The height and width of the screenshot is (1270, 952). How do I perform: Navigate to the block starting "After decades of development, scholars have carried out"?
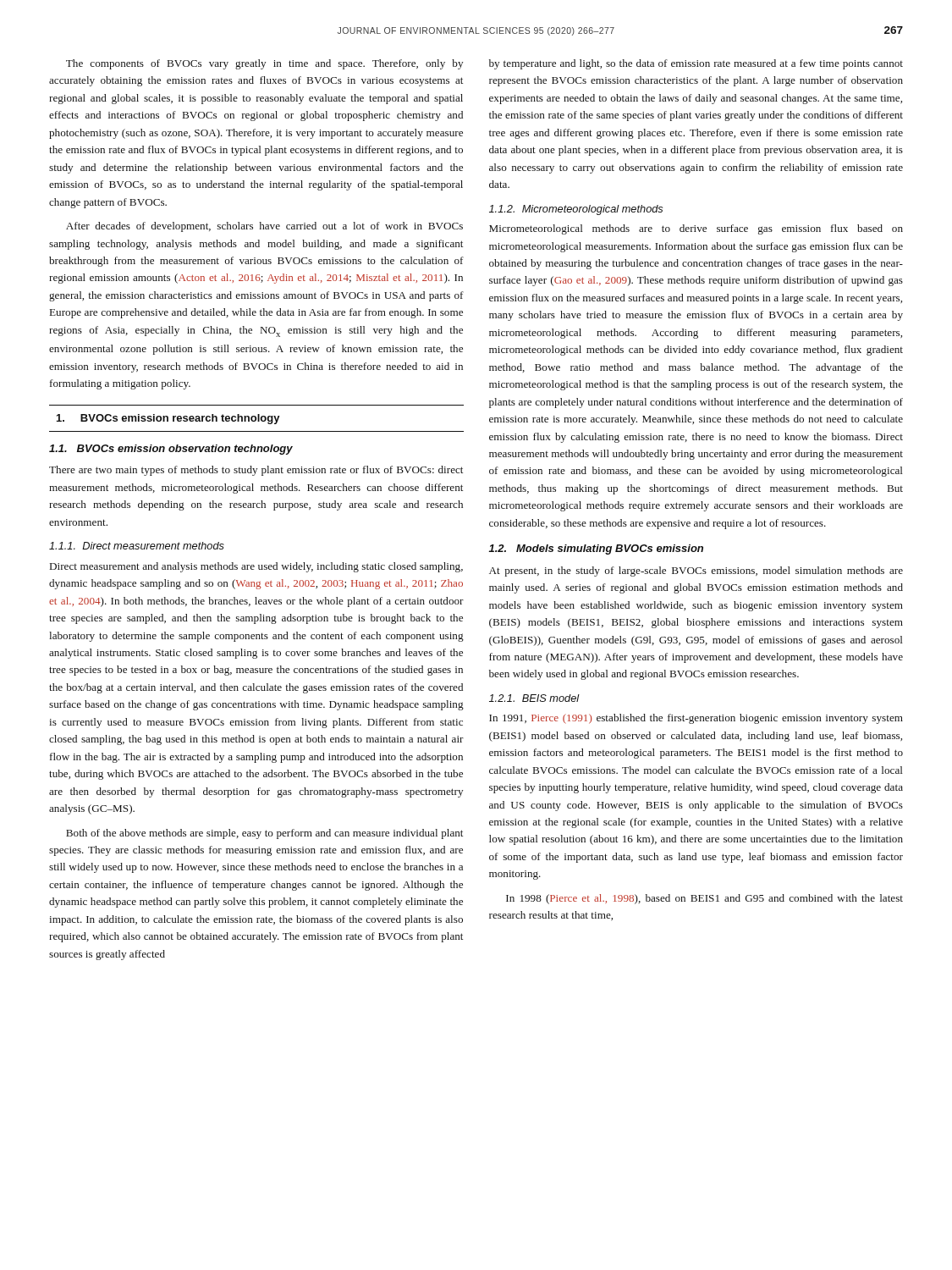tap(256, 305)
